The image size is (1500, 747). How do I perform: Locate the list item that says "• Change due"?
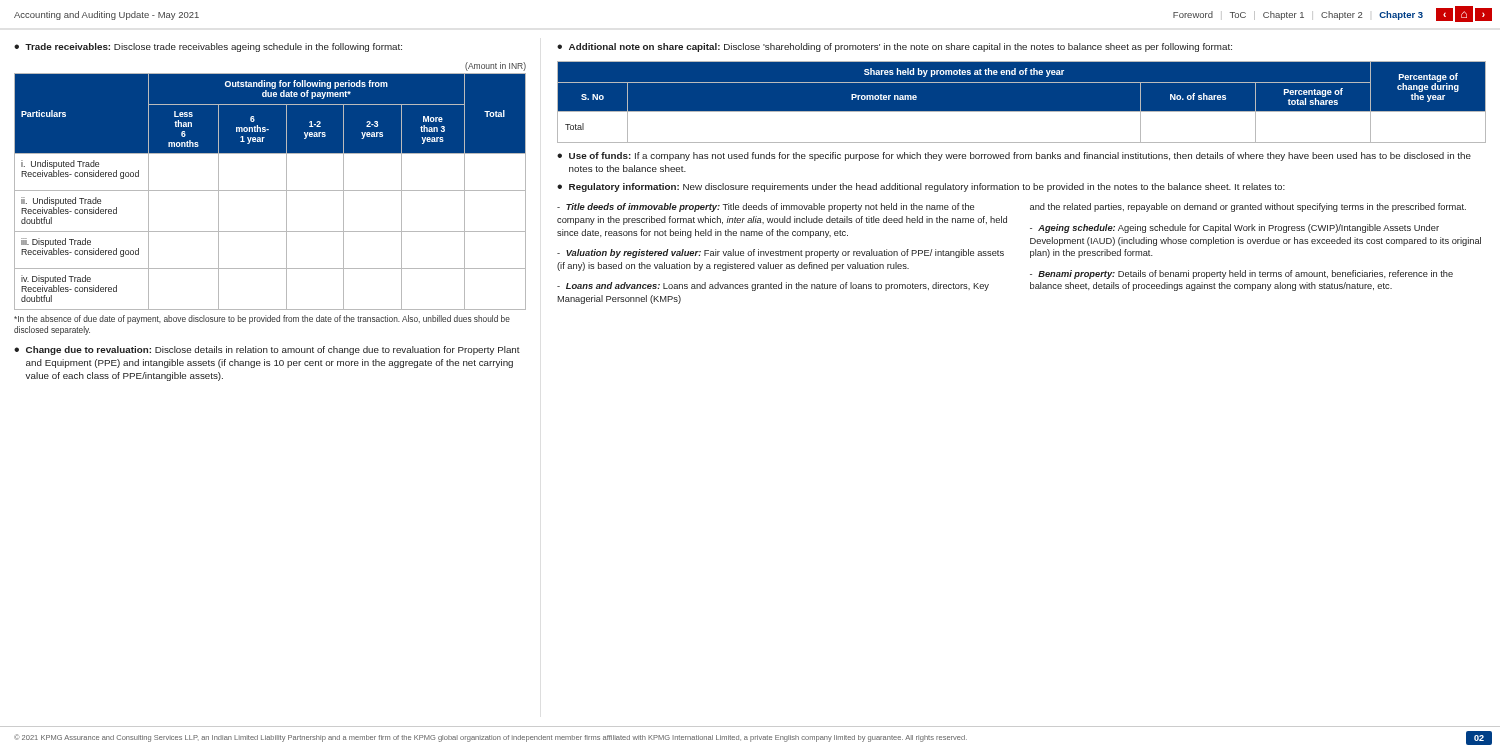(x=270, y=362)
